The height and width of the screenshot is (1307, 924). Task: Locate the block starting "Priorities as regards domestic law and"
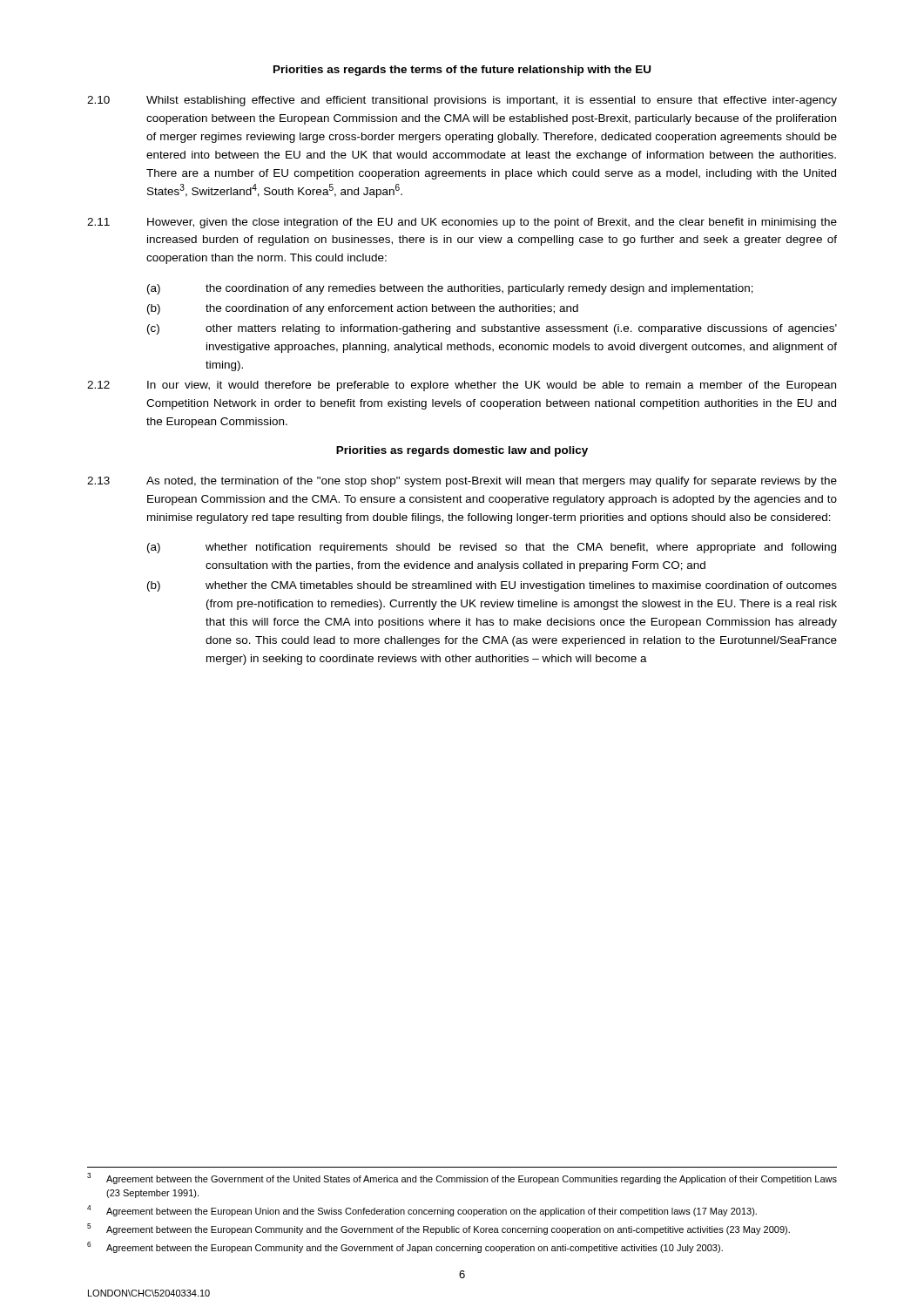(x=462, y=450)
